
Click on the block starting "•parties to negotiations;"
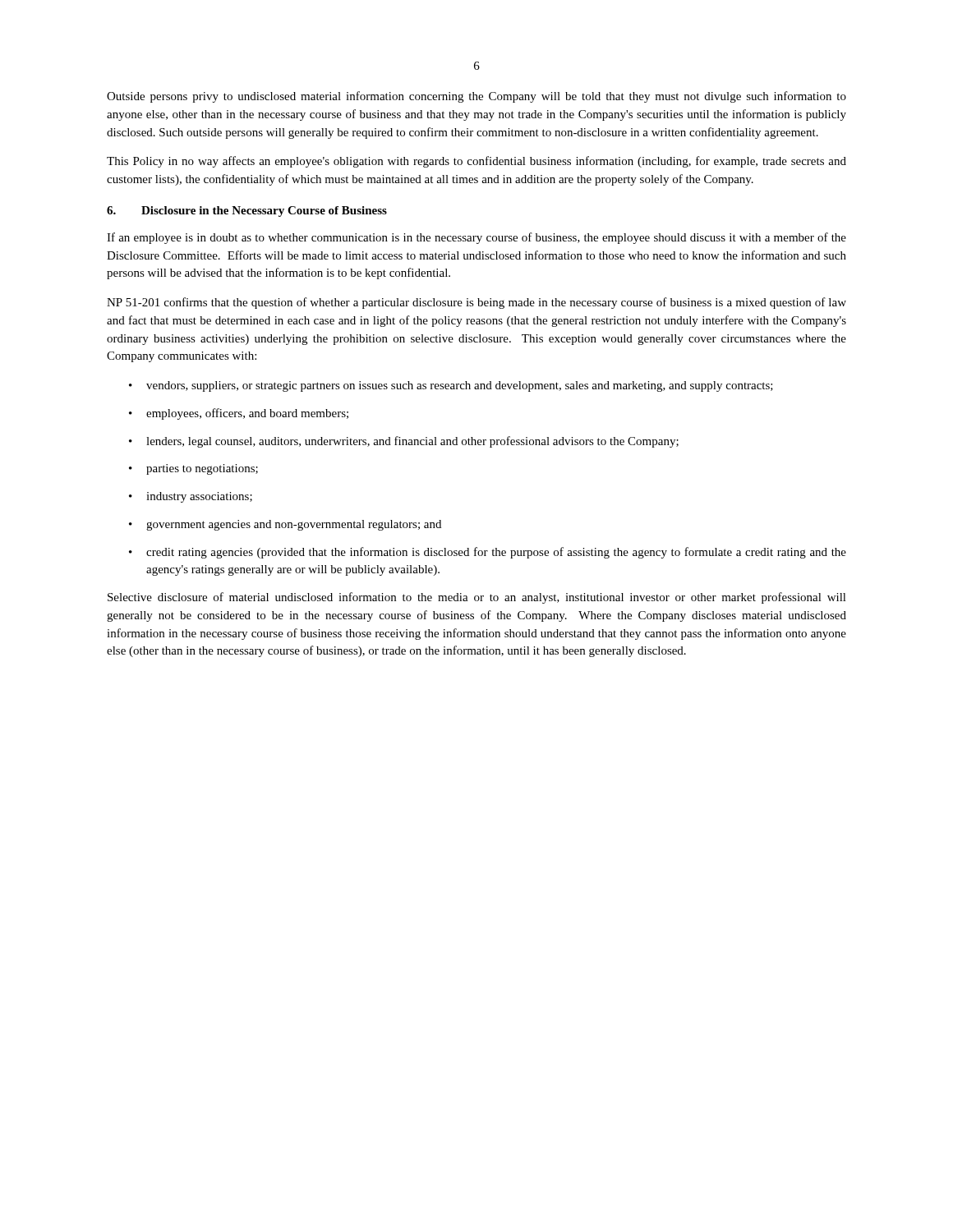click(x=193, y=469)
